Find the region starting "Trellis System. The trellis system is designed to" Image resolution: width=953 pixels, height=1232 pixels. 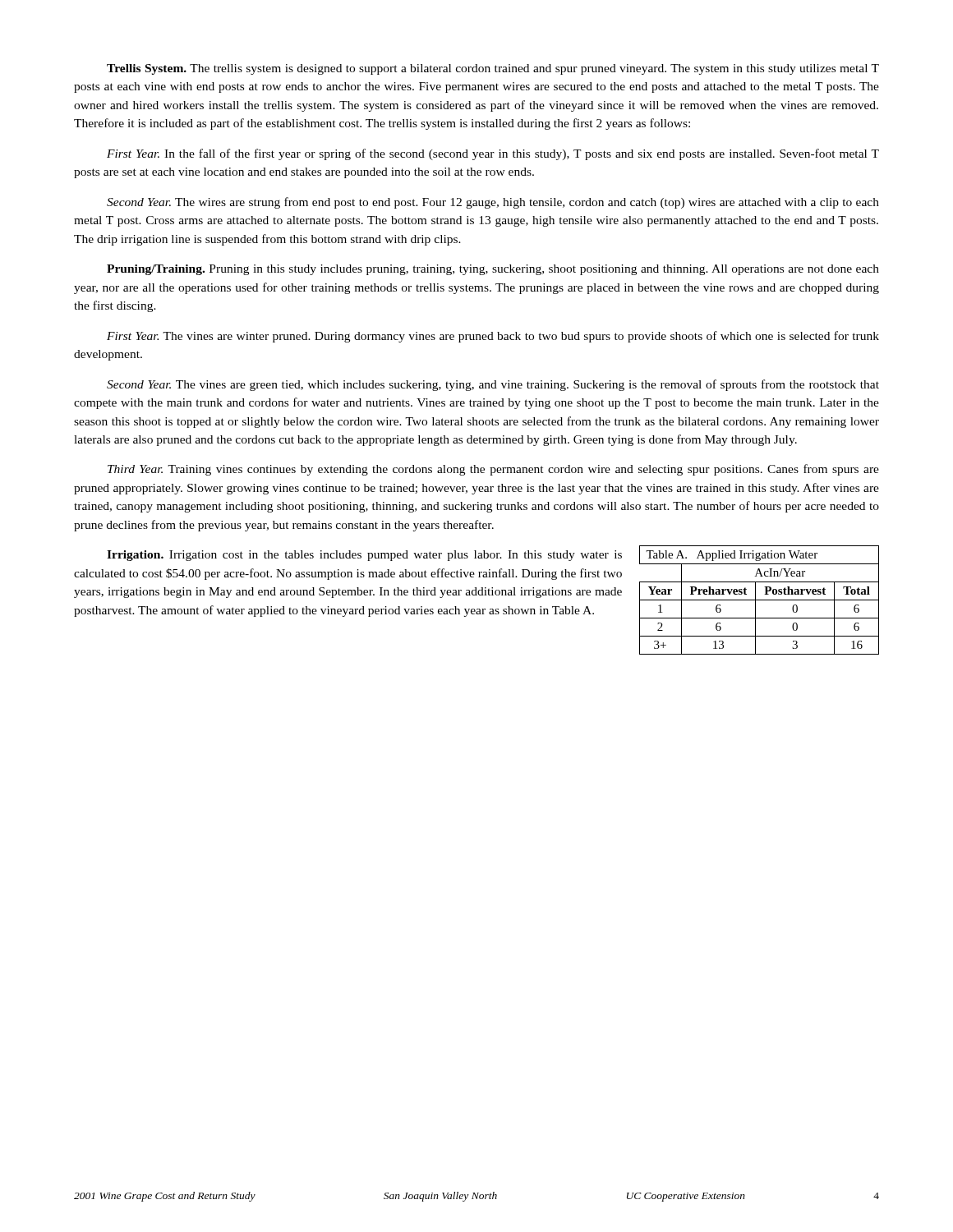point(476,96)
